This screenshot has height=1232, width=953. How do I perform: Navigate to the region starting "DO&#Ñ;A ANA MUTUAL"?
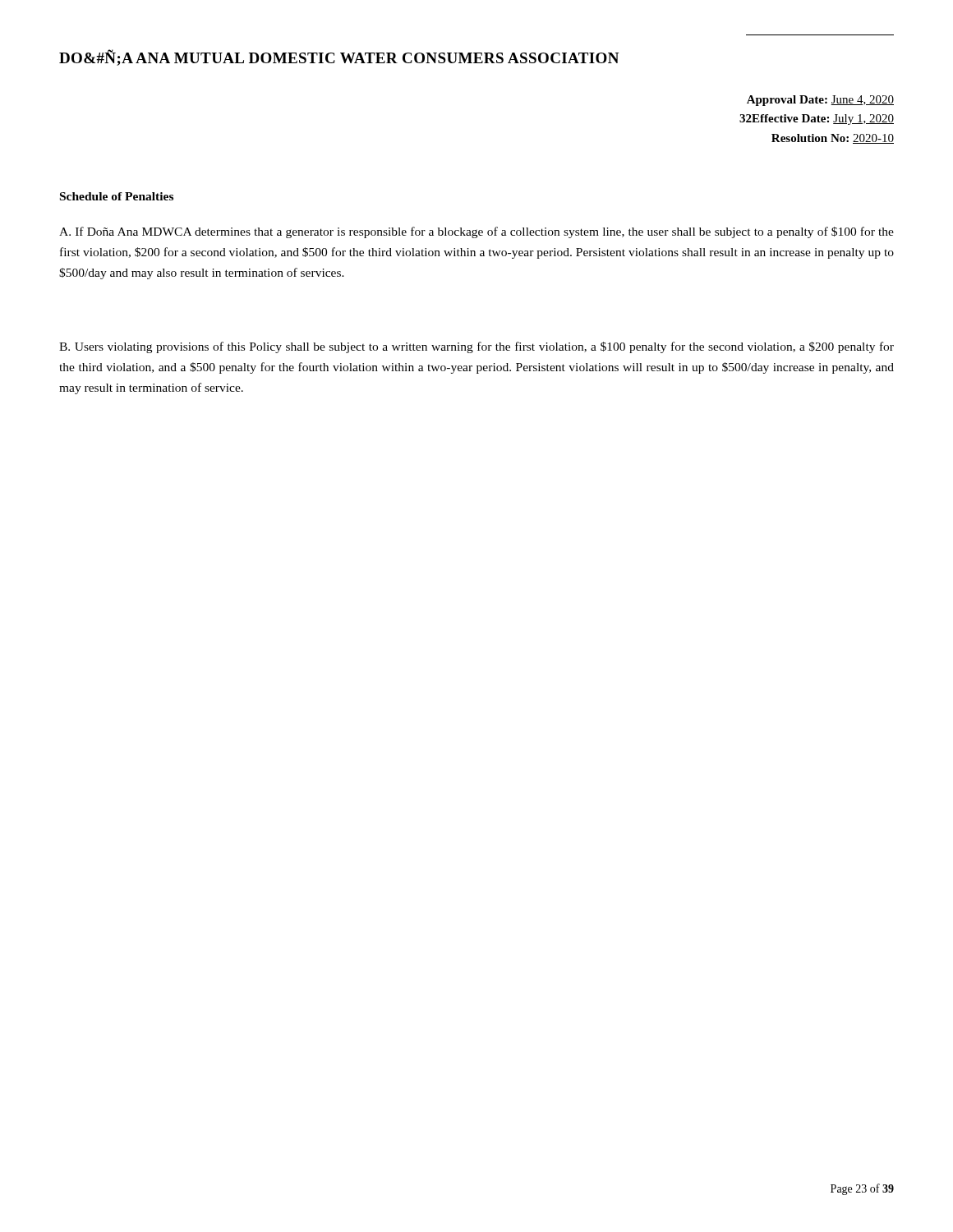(x=476, y=58)
